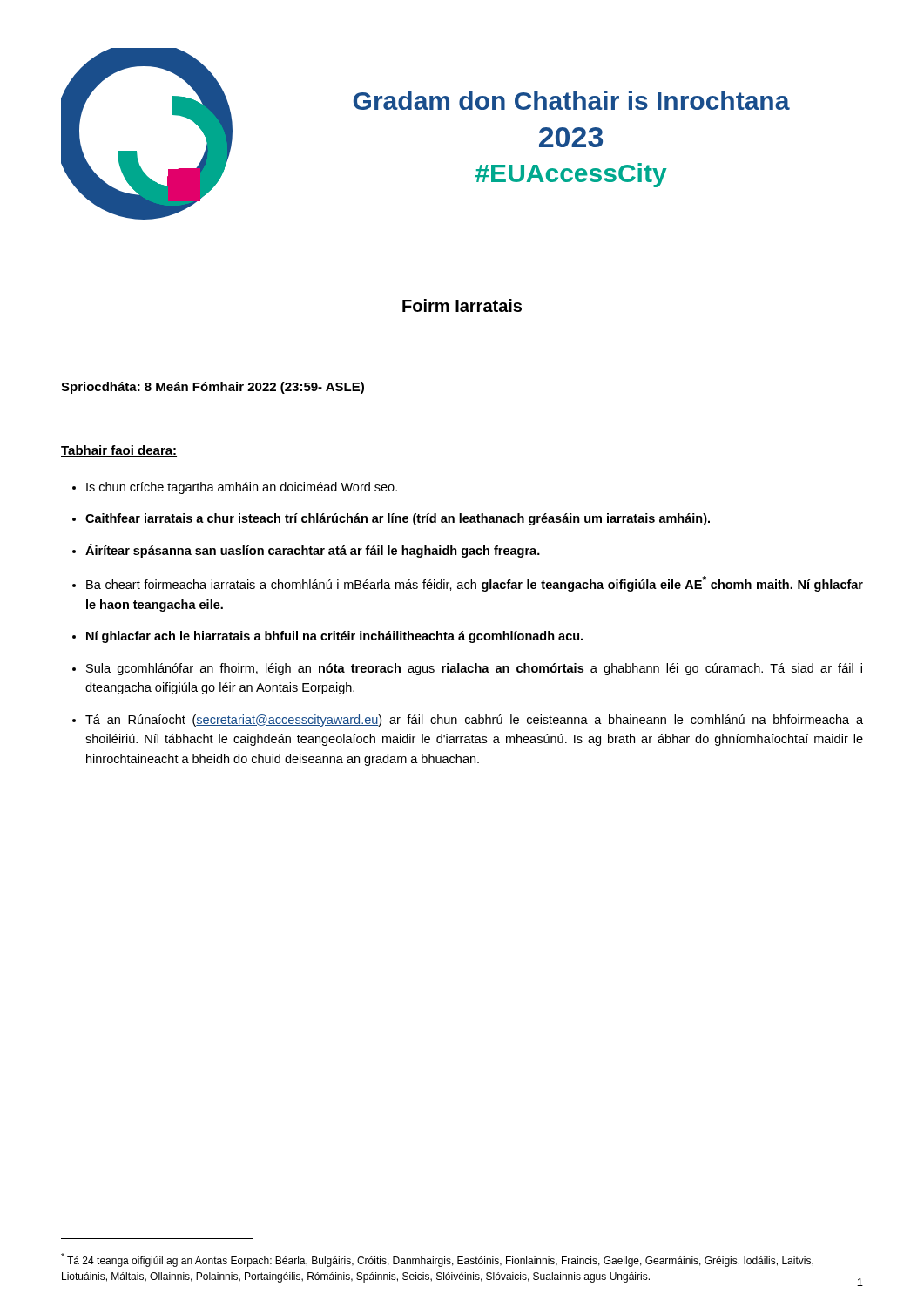Click on the text that says "Spriocdháta: 8 Meán Fómhair 2022 (23:59- ASLE)"
Viewport: 924px width, 1307px height.
[212, 388]
